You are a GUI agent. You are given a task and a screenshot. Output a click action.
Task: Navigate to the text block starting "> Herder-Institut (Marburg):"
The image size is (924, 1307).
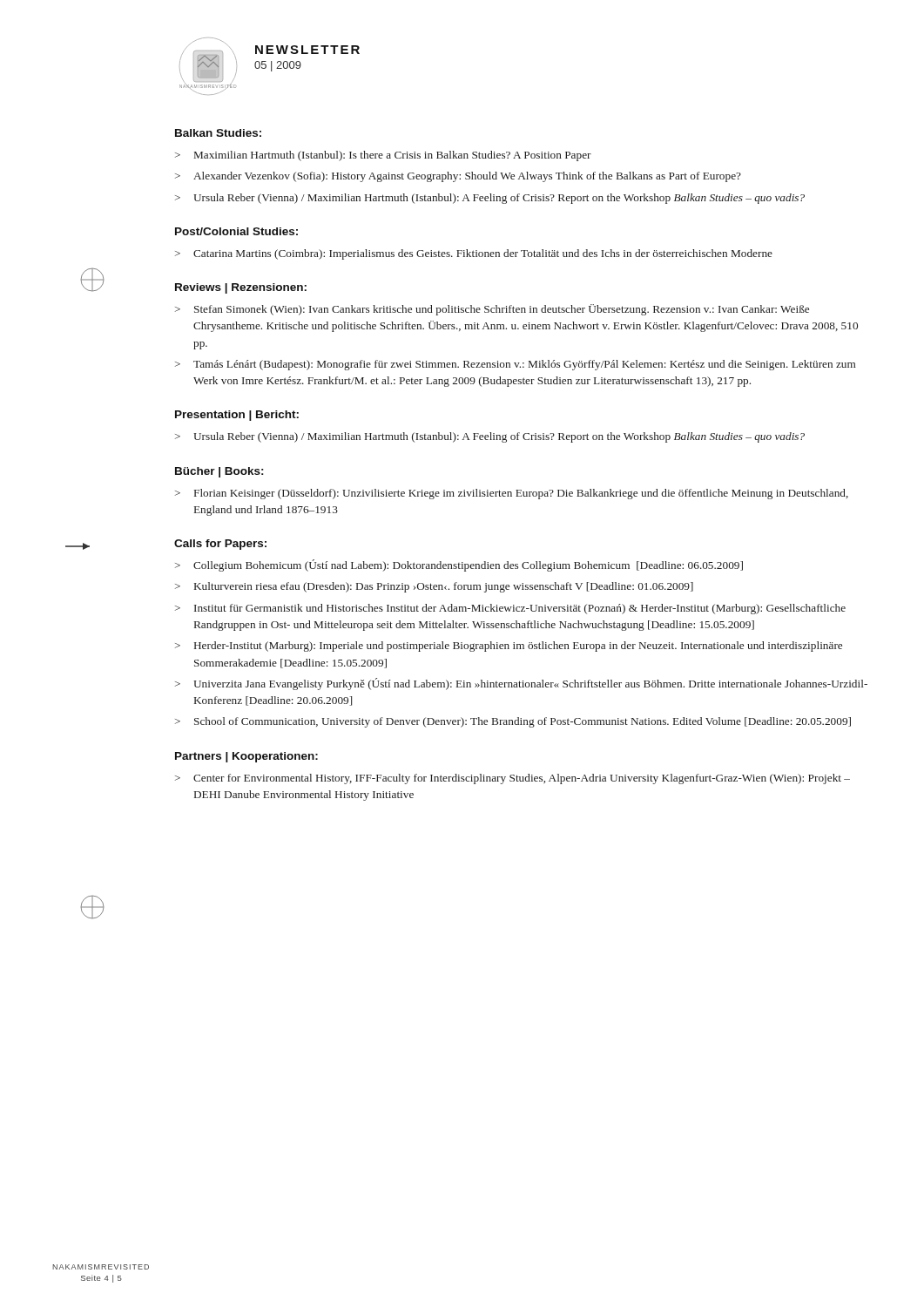pyautogui.click(x=523, y=654)
